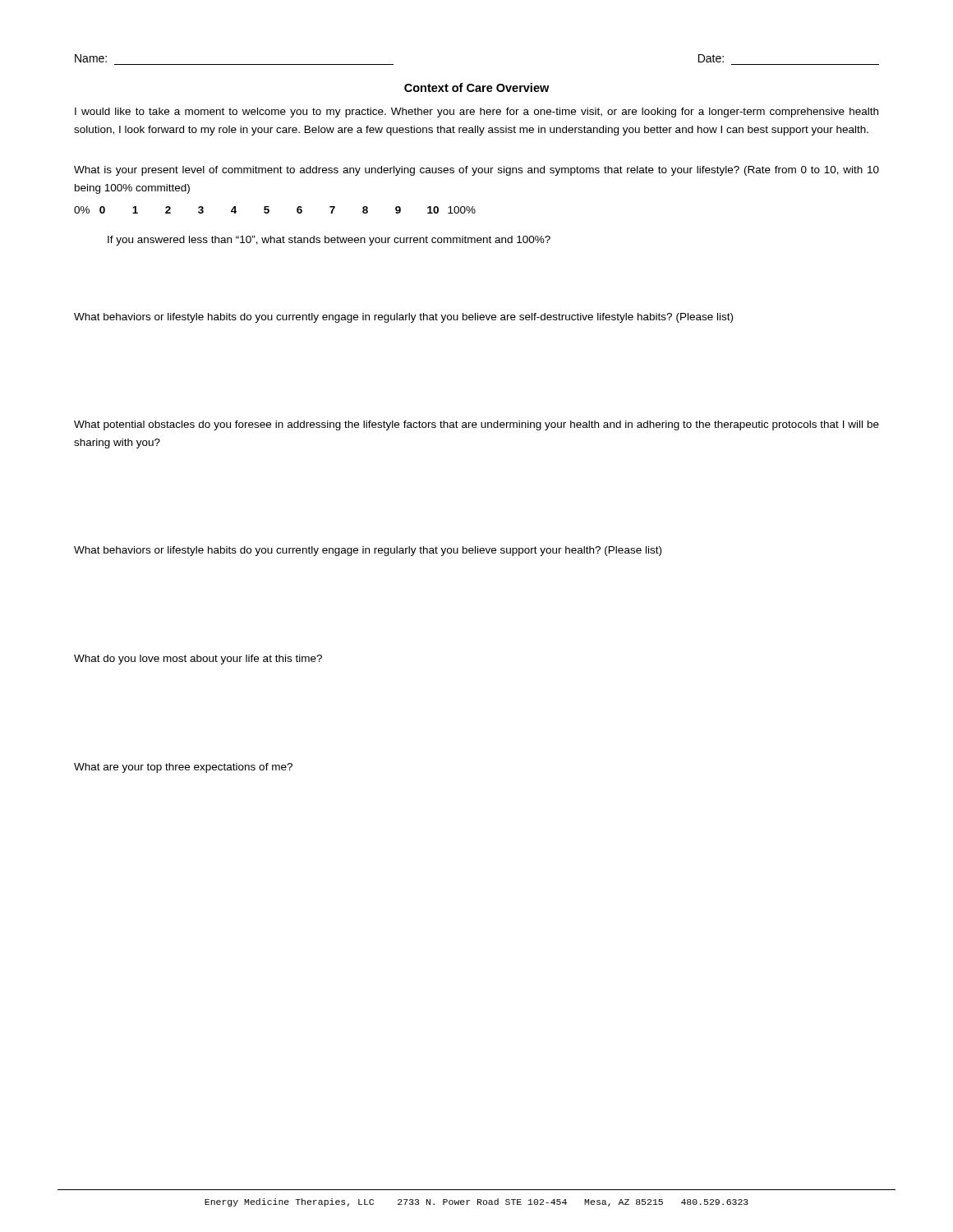Screen dimensions: 1232x953
Task: Locate the text block that reads "What are your top three expectations"
Action: click(x=183, y=766)
